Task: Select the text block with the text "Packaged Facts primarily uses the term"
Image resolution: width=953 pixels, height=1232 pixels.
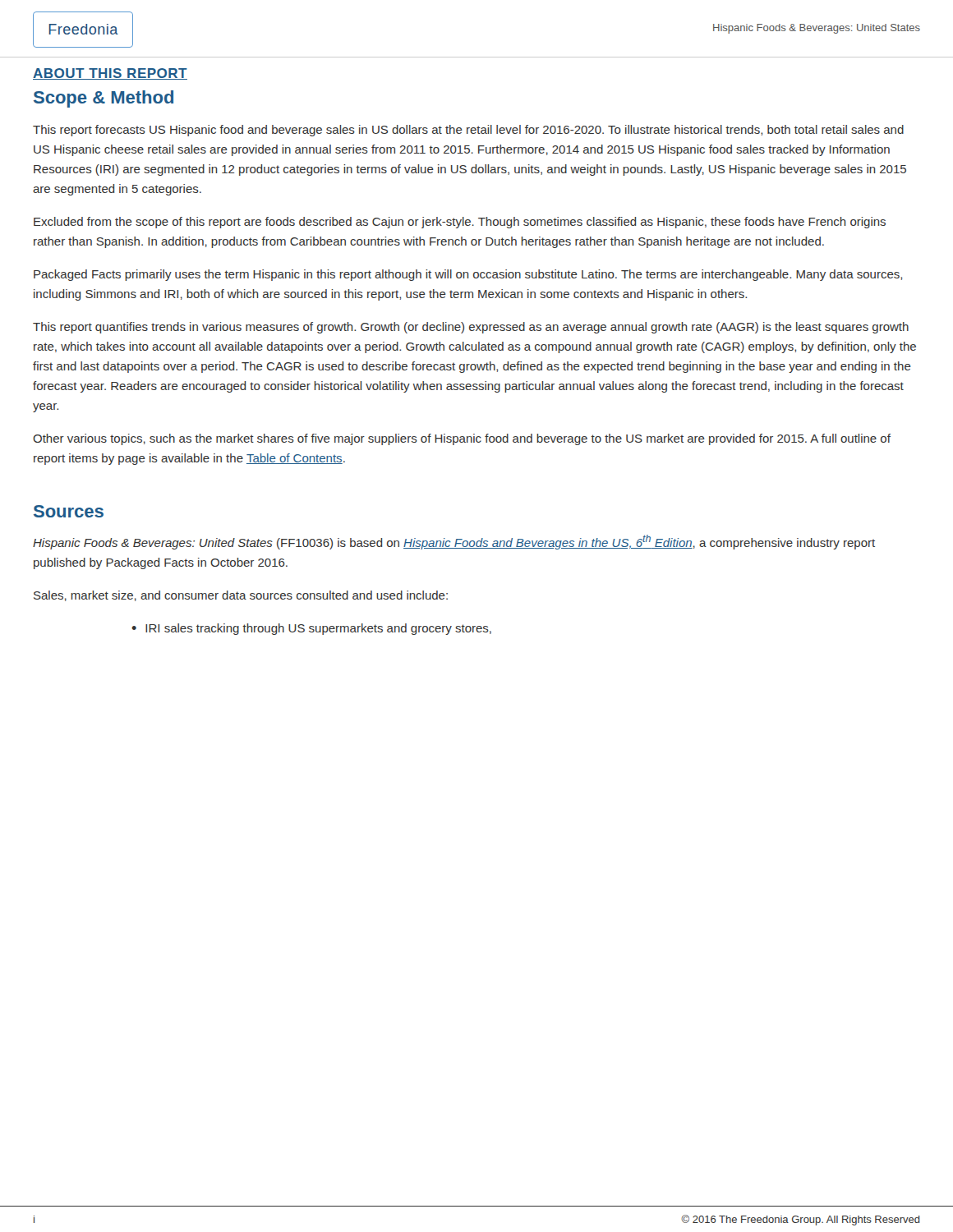Action: (x=468, y=284)
